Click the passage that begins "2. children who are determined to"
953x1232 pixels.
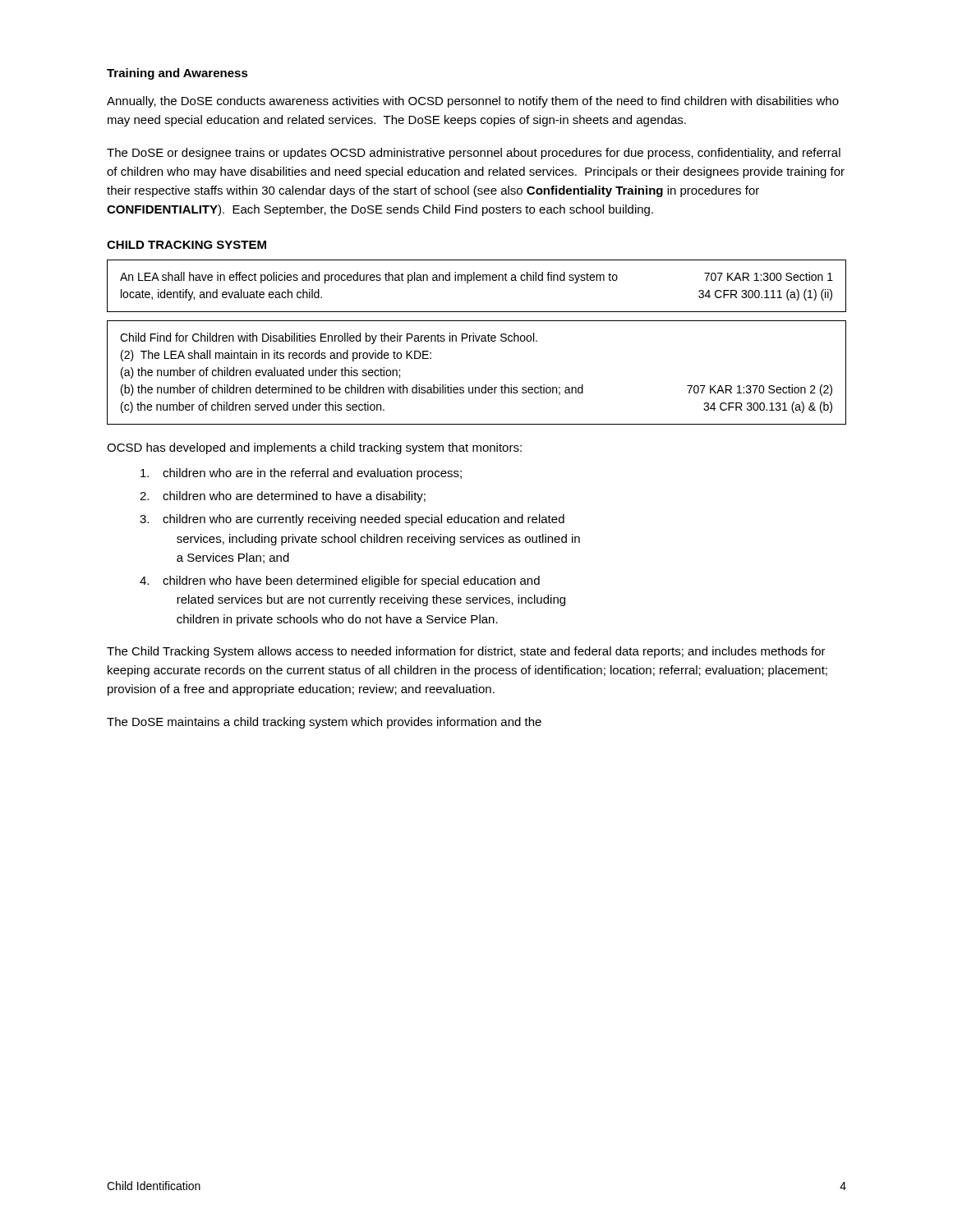[x=283, y=496]
